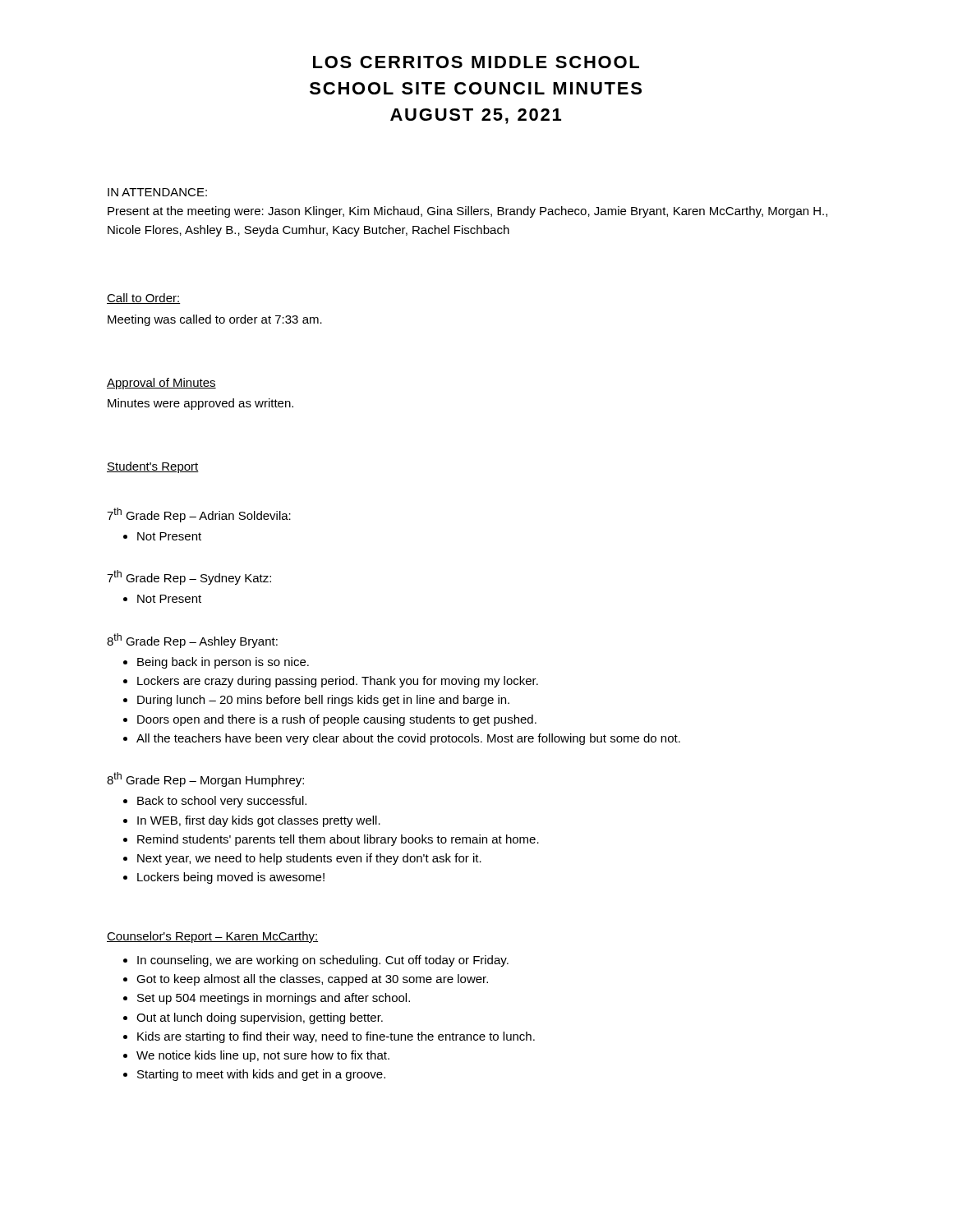Point to the text block starting "8th Grade Rep – Morgan"
Screen dimensions: 1232x953
[x=206, y=779]
